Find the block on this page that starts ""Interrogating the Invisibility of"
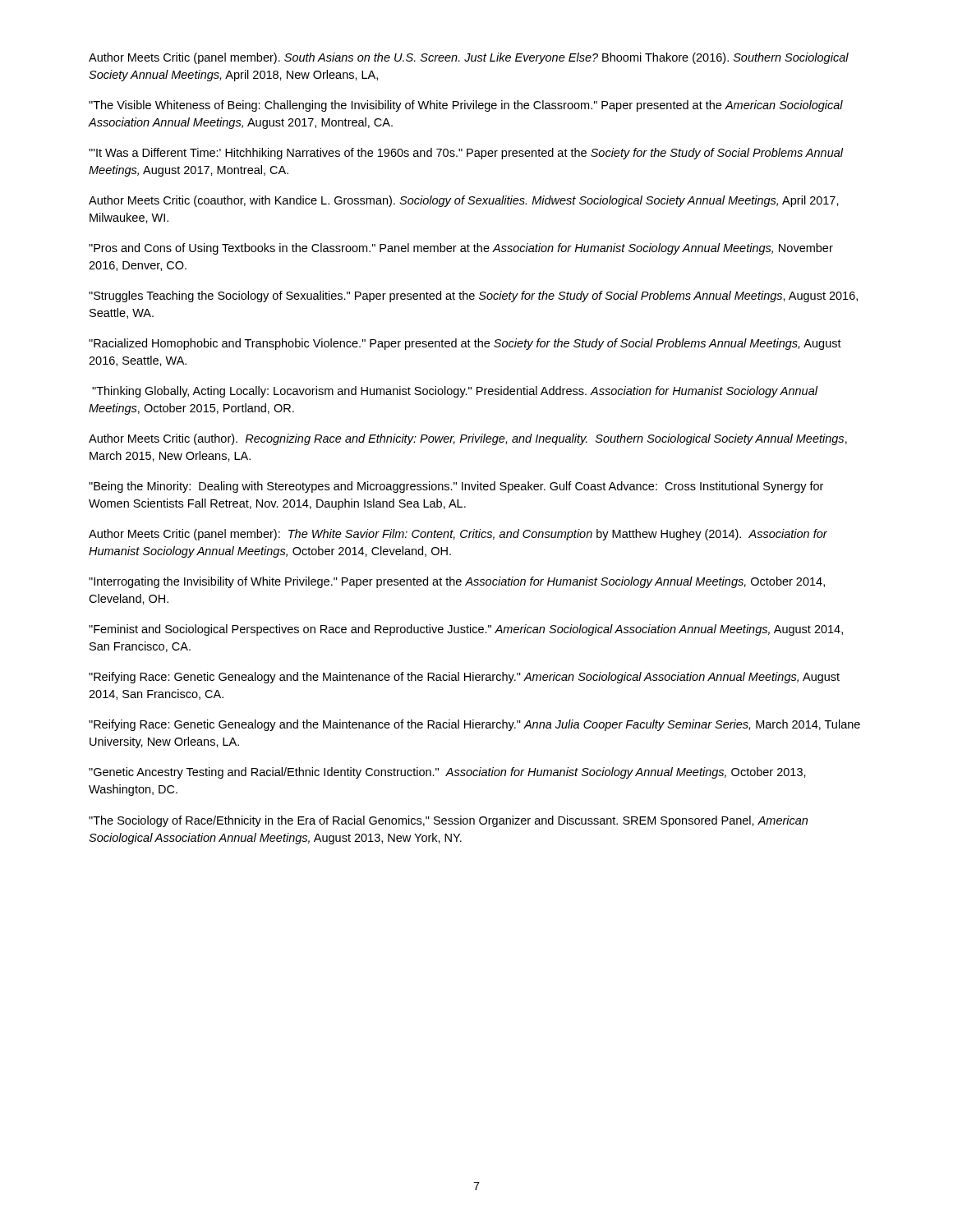This screenshot has width=953, height=1232. tap(457, 590)
